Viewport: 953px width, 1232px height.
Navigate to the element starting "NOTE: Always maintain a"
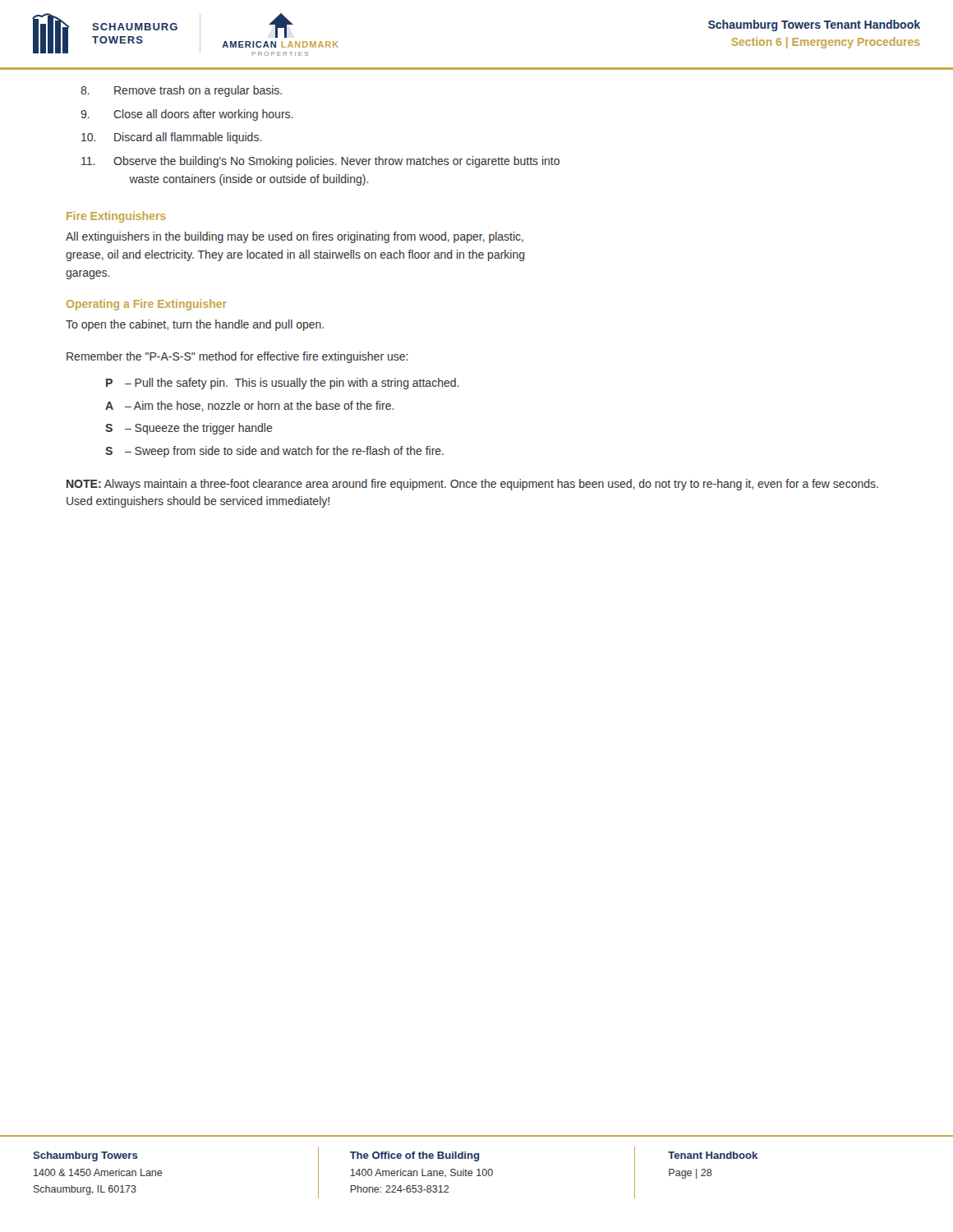coord(472,492)
